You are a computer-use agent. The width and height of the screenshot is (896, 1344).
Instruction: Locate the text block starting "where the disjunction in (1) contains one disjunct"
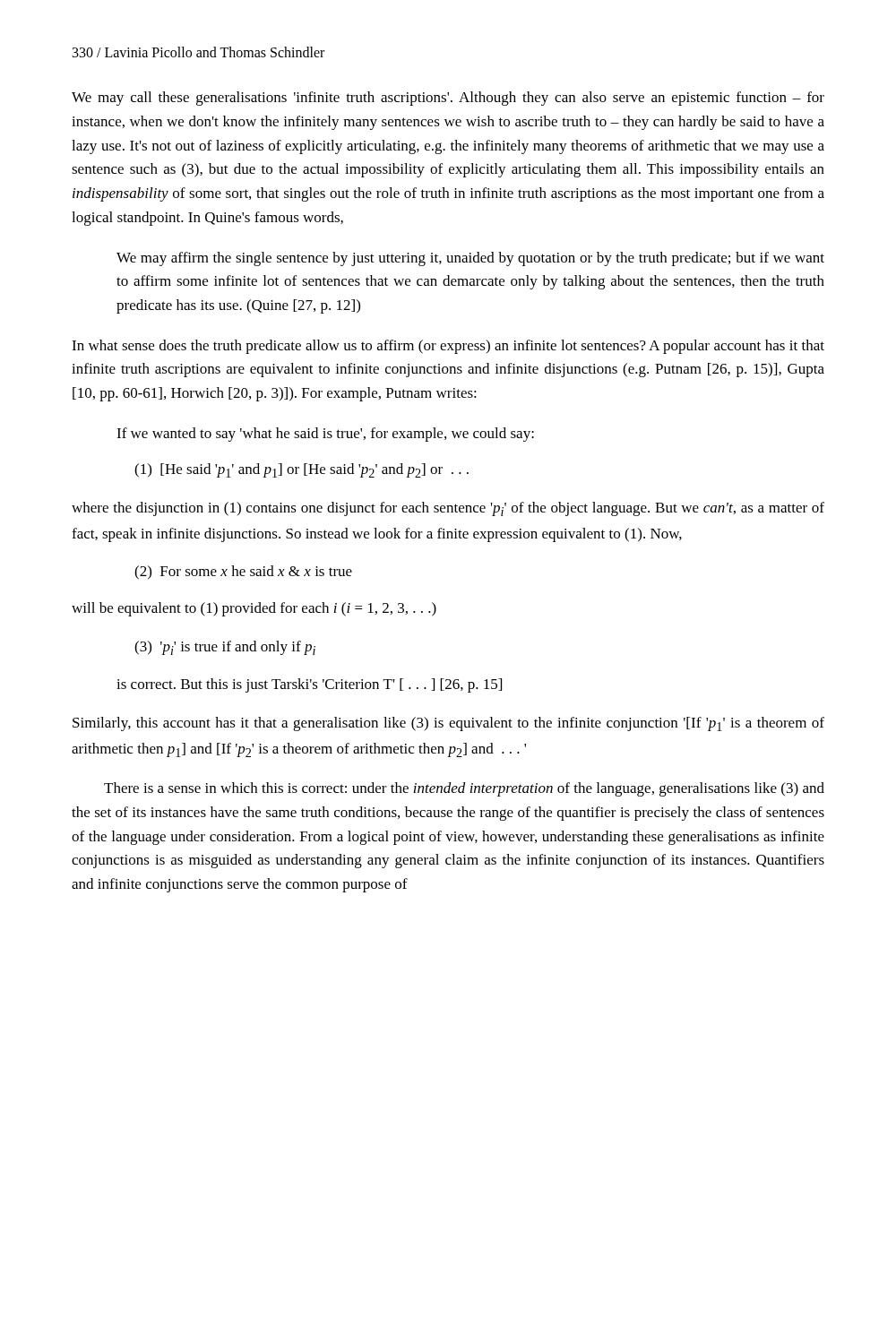[x=448, y=520]
